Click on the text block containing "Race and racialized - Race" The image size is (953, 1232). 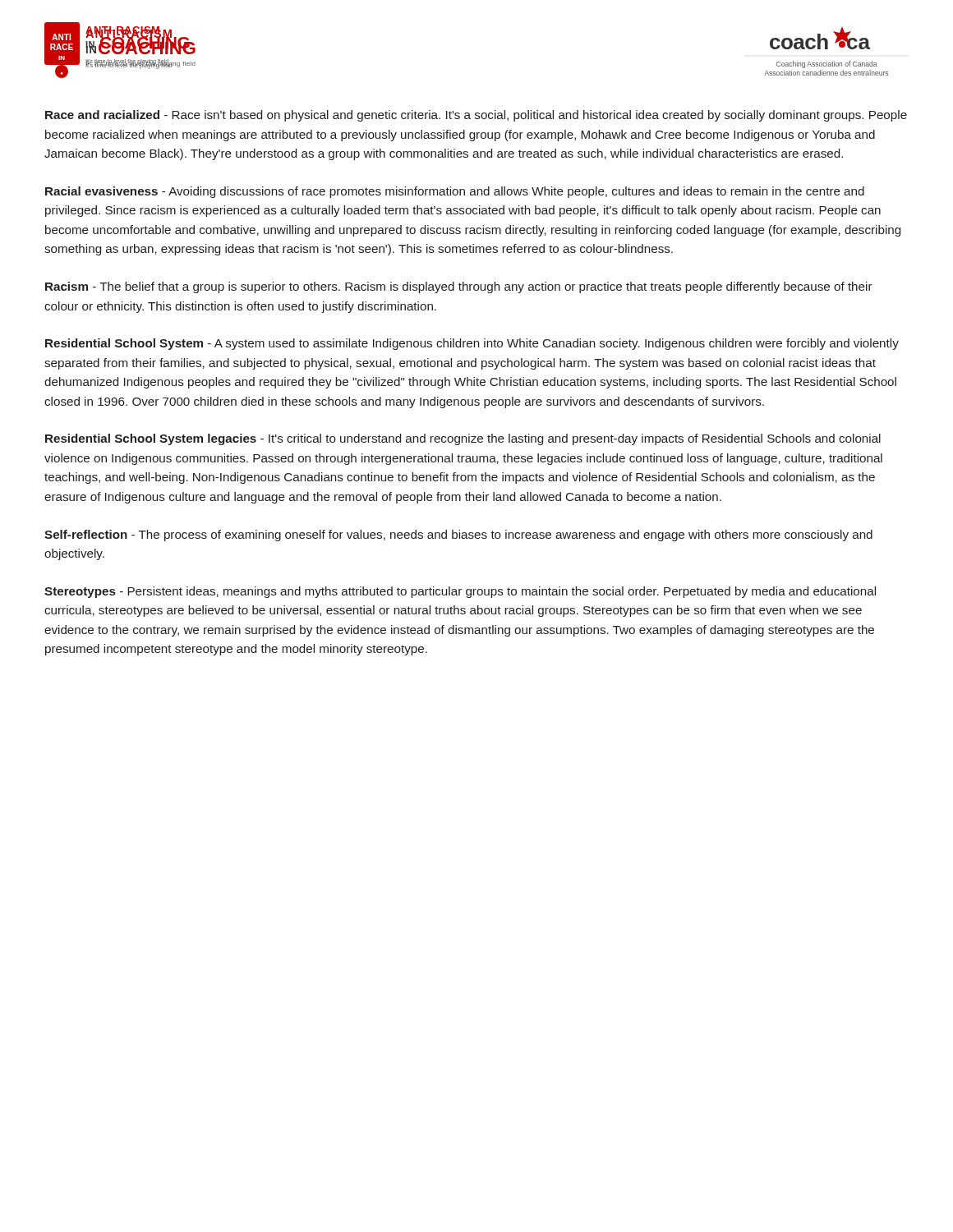pyautogui.click(x=476, y=134)
